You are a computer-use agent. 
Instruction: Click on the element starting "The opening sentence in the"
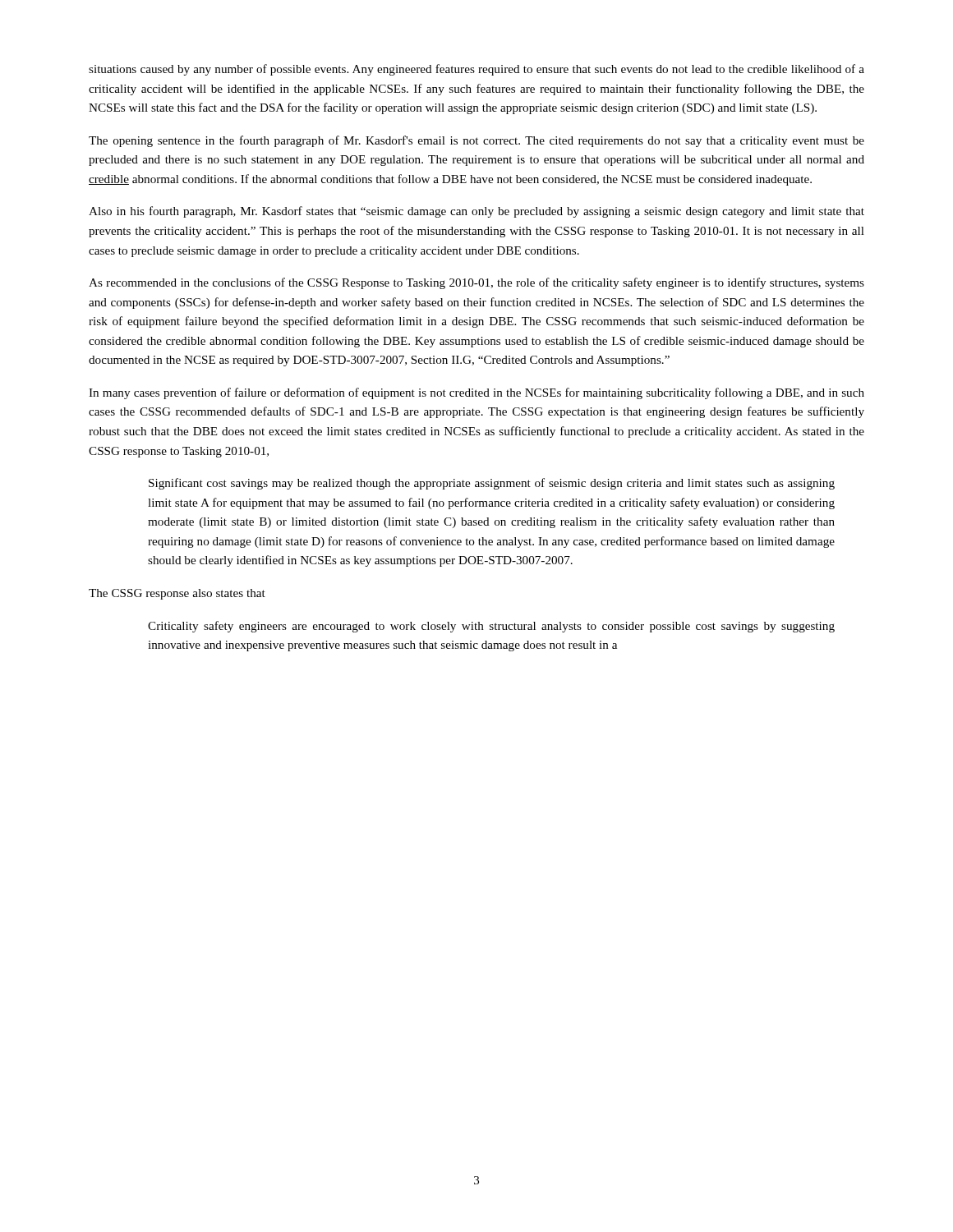476,159
